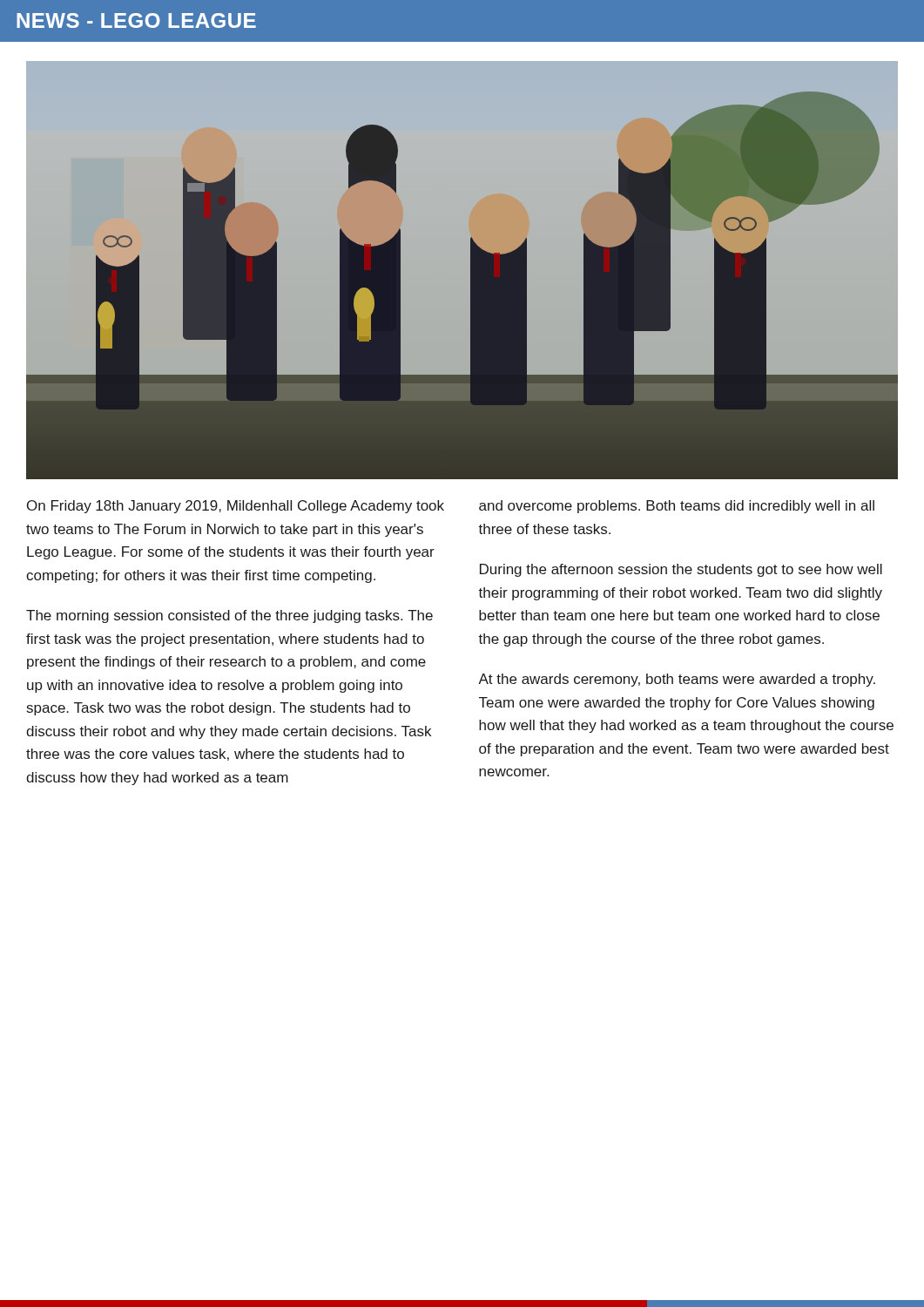The image size is (924, 1307).
Task: Click the photo
Action: point(462,270)
